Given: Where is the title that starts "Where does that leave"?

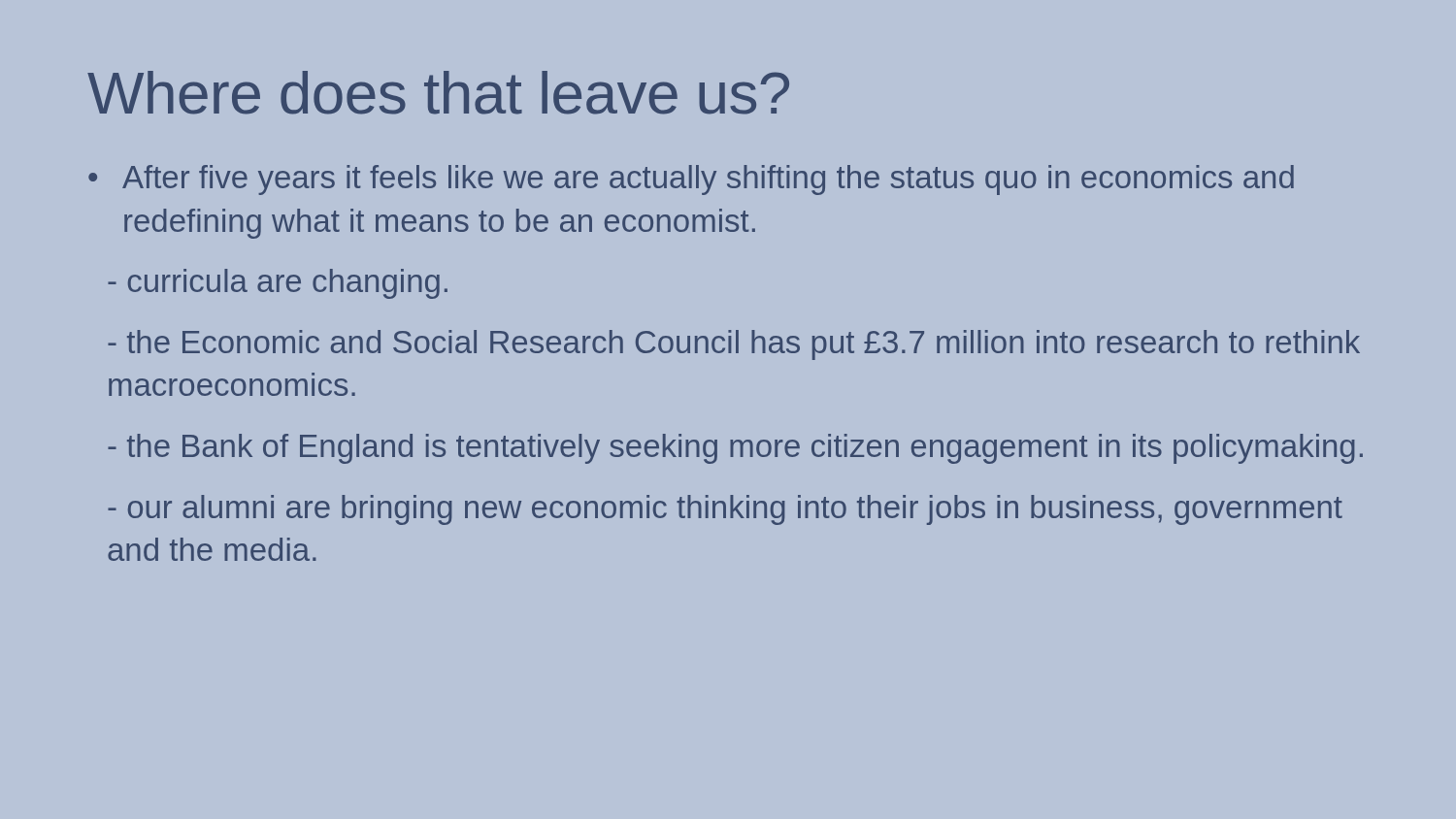Looking at the screenshot, I should click(x=439, y=93).
